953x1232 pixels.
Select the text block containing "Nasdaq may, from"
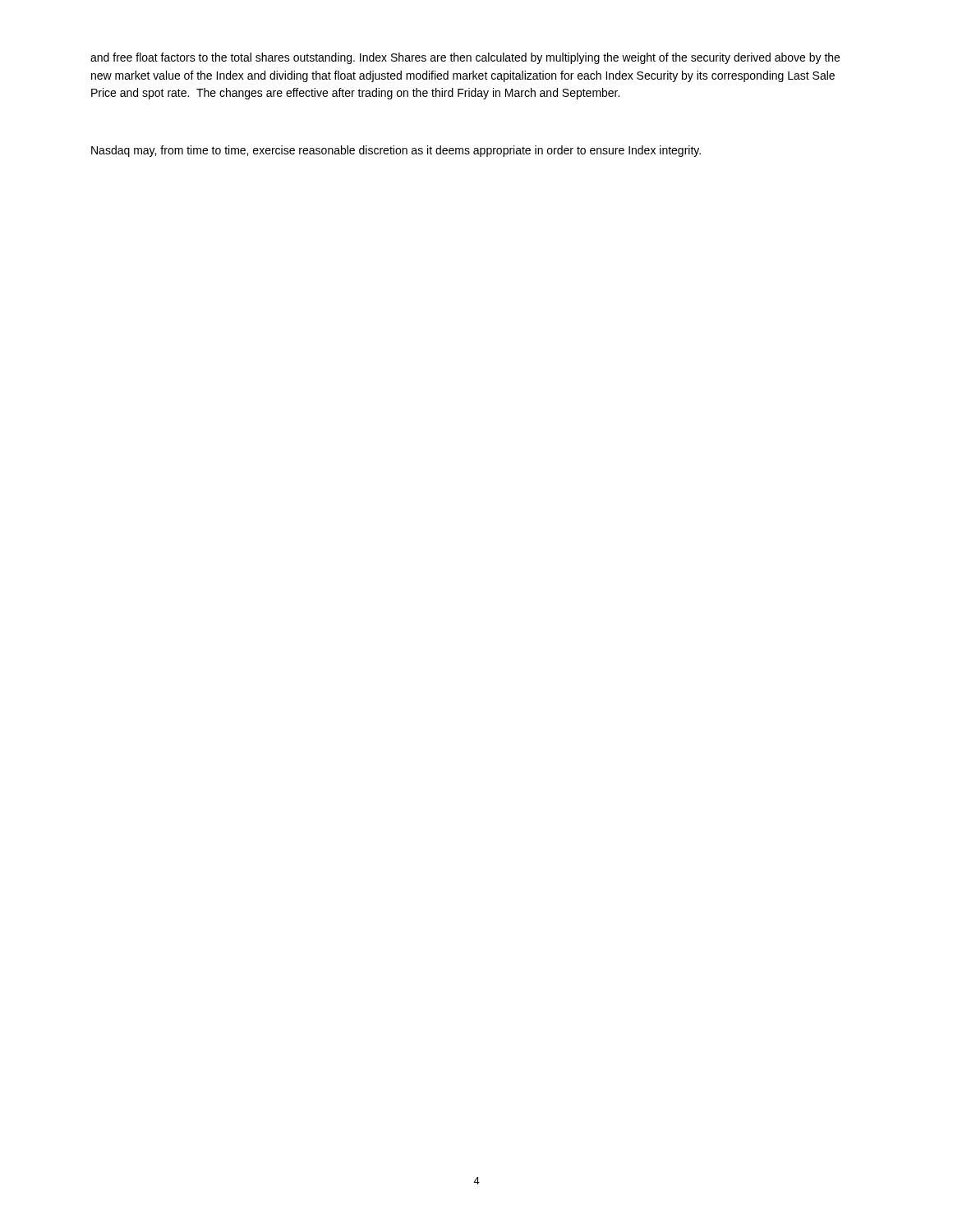pyautogui.click(x=396, y=150)
